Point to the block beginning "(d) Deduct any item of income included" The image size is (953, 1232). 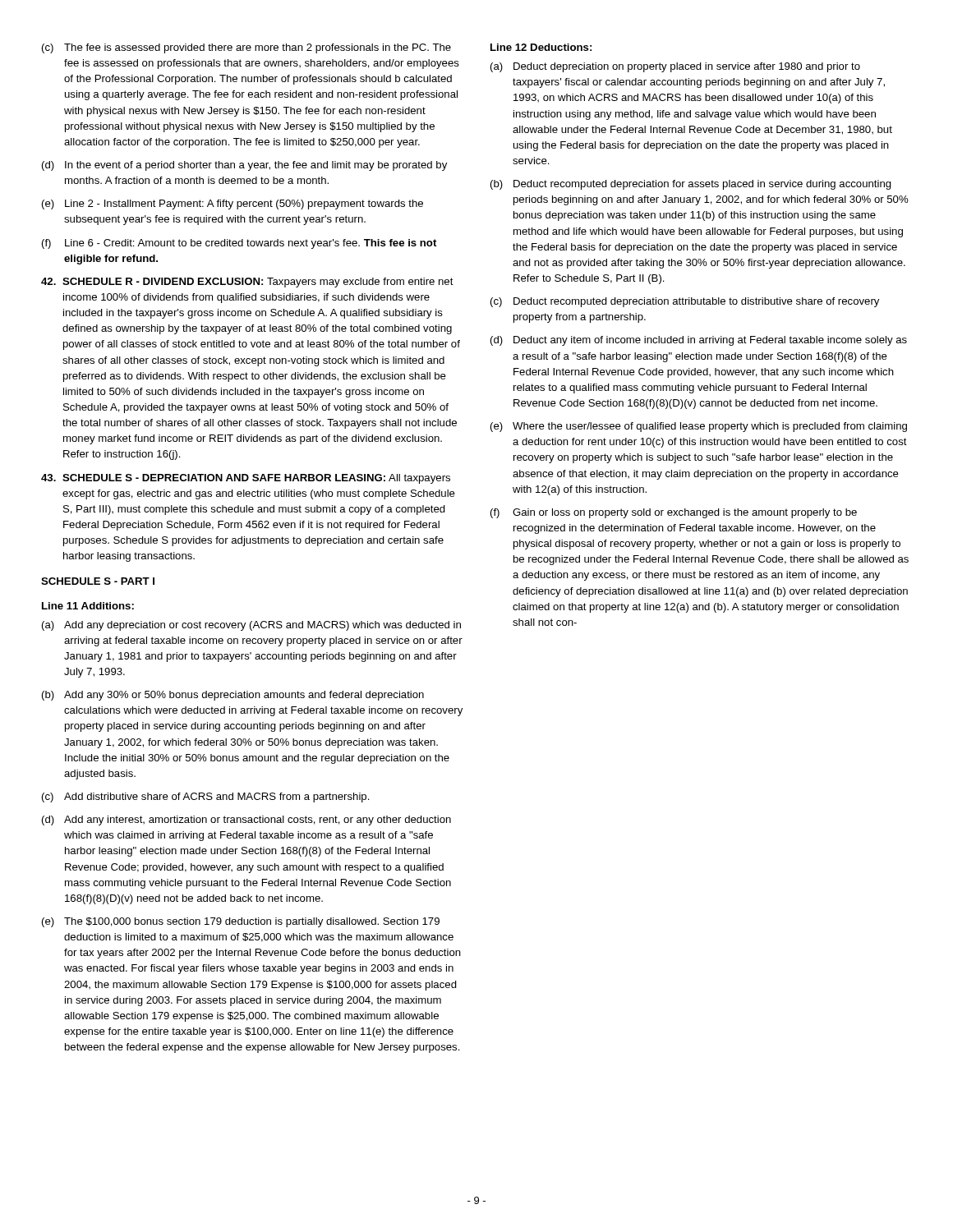tap(701, 371)
